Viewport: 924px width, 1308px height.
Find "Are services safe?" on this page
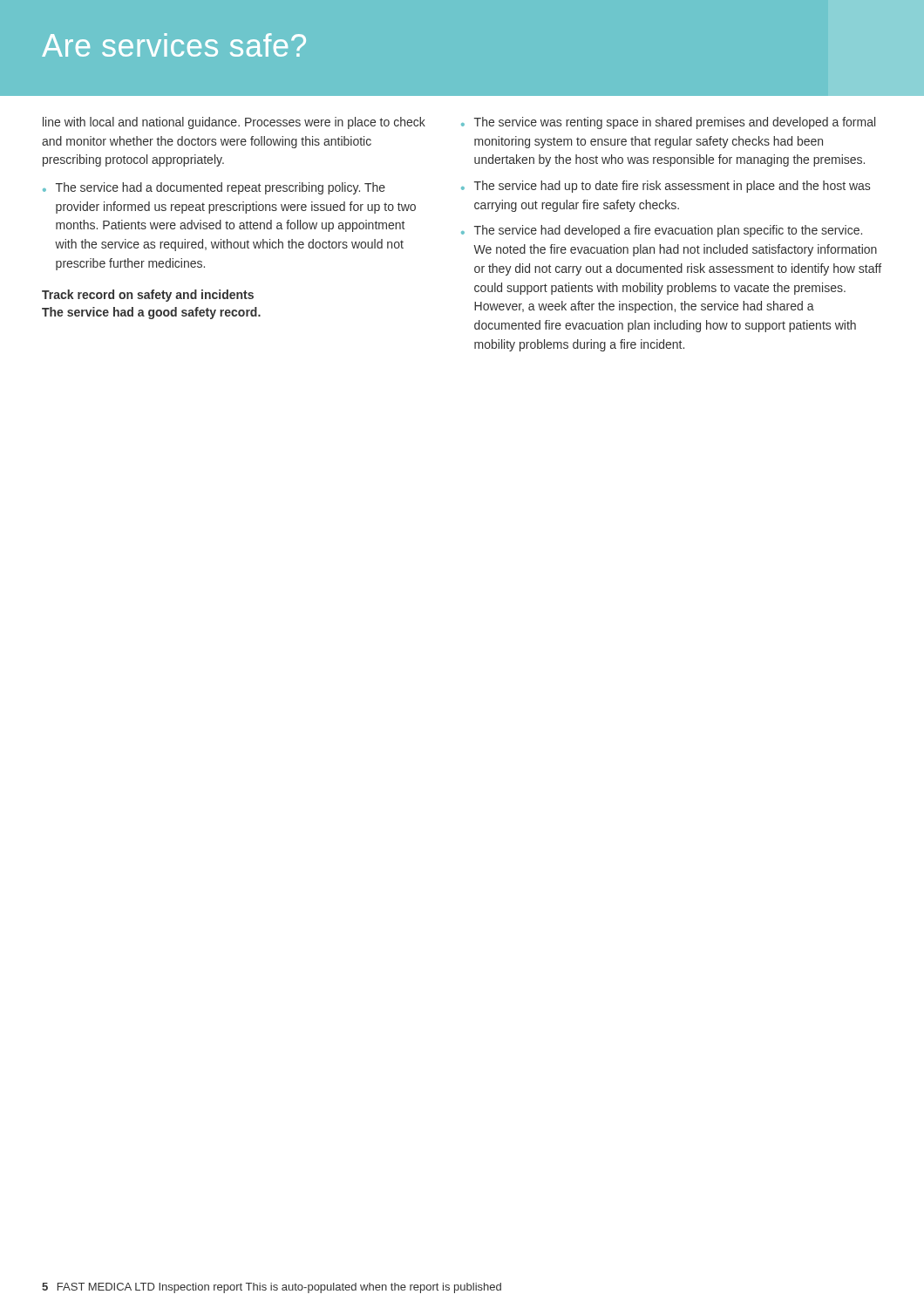[175, 46]
